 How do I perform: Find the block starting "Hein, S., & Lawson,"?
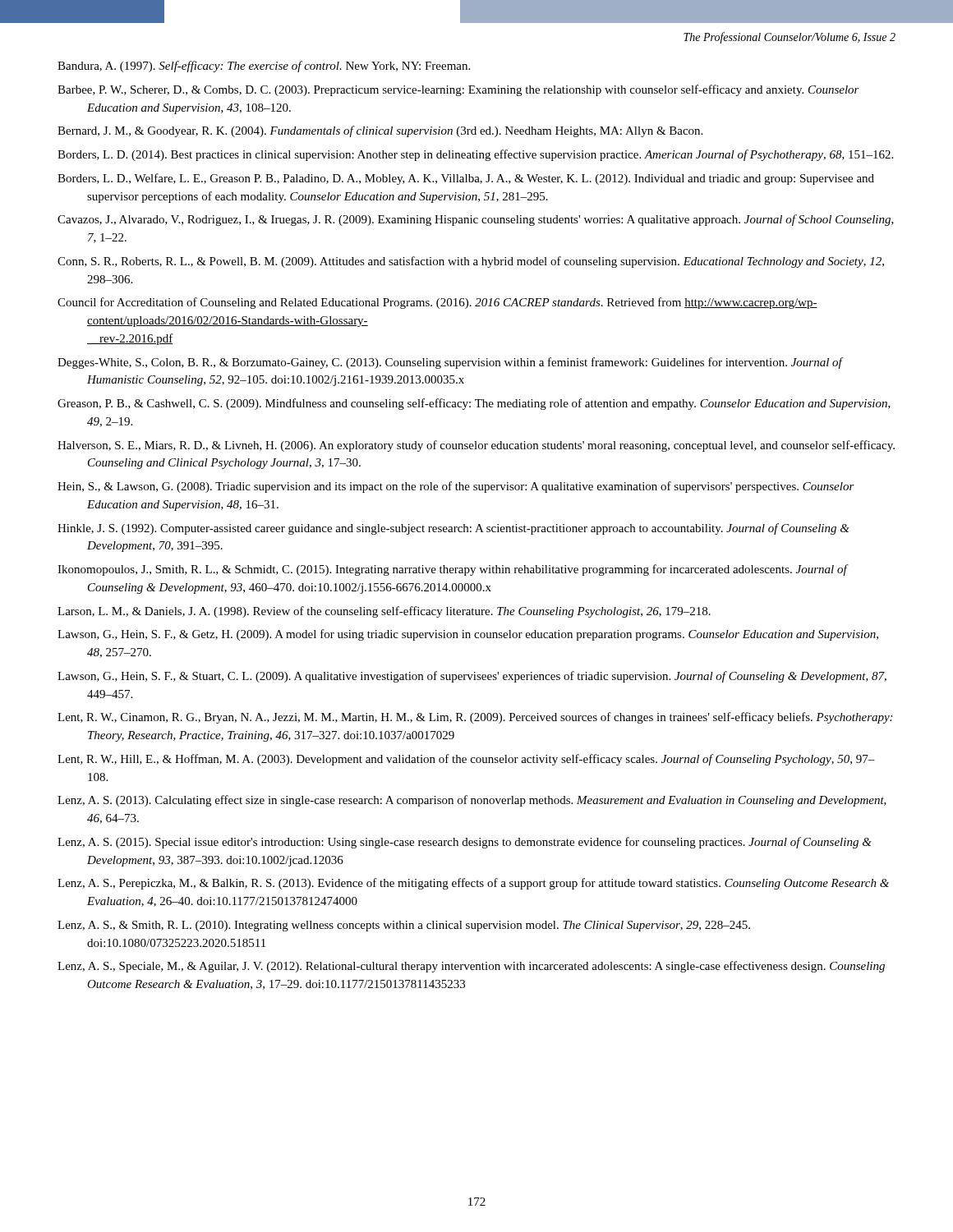(x=456, y=495)
